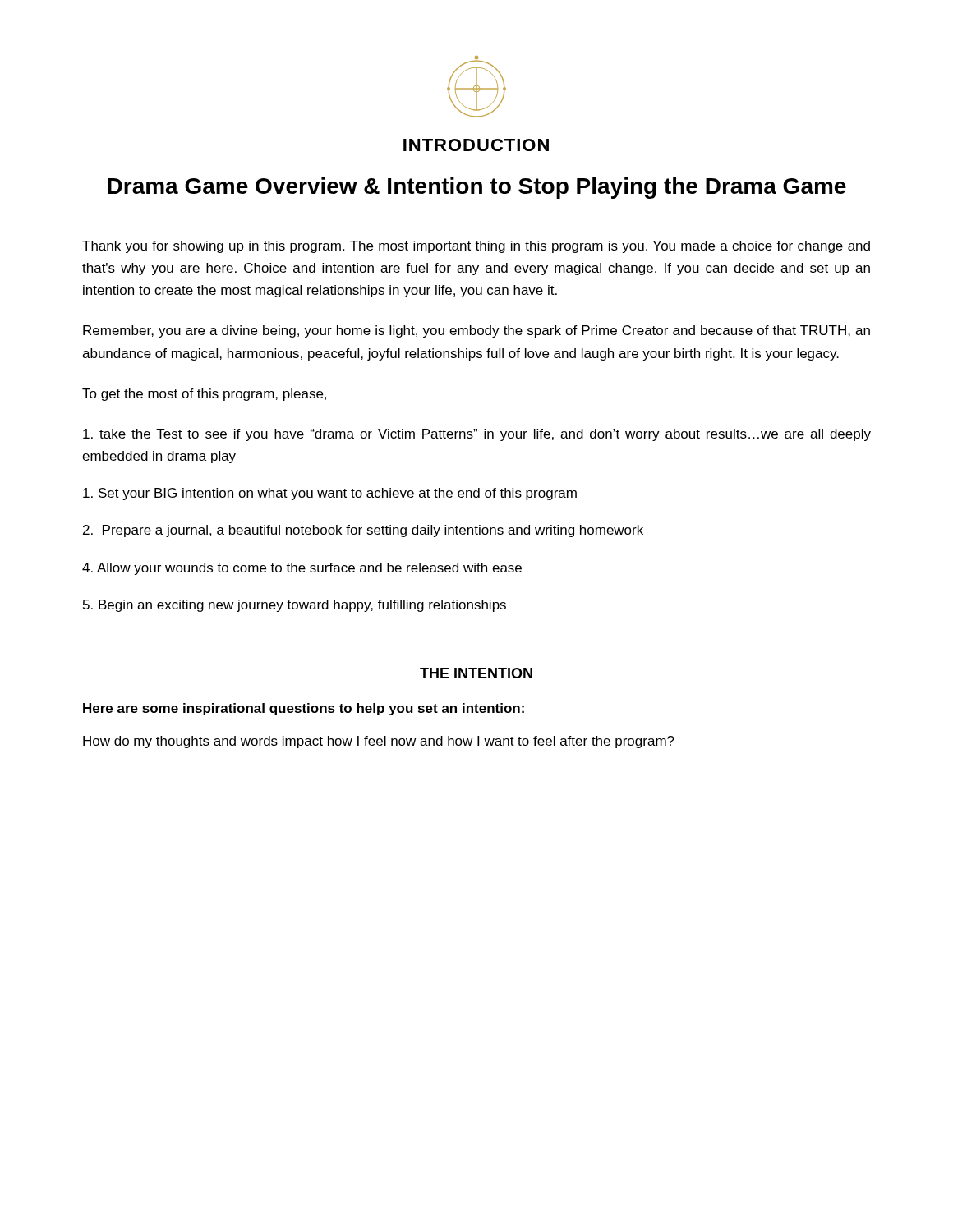Viewport: 953px width, 1232px height.
Task: Locate the list item that says "2. Prepare a journal, a beautiful notebook"
Action: coord(363,531)
